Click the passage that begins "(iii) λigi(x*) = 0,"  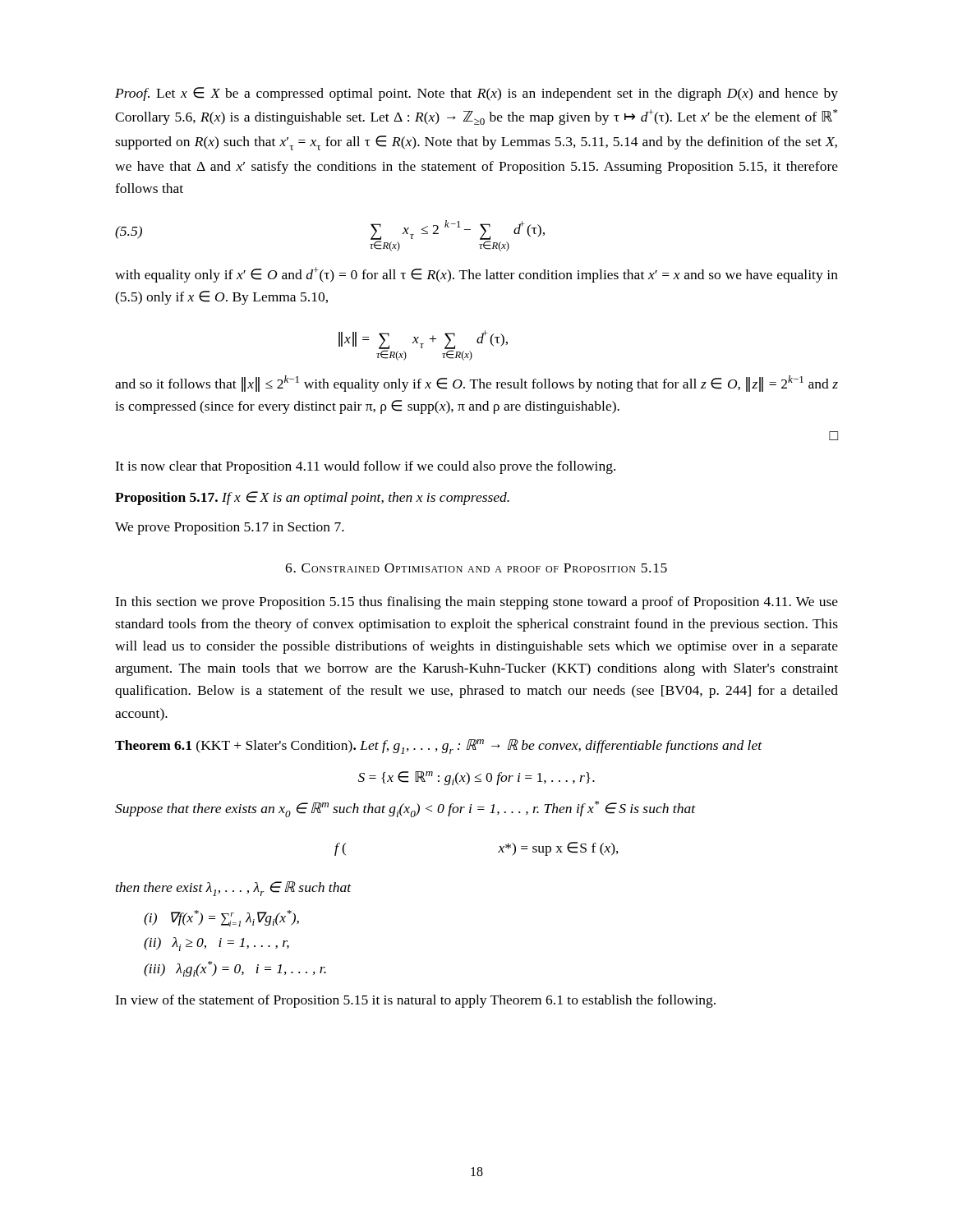click(235, 968)
